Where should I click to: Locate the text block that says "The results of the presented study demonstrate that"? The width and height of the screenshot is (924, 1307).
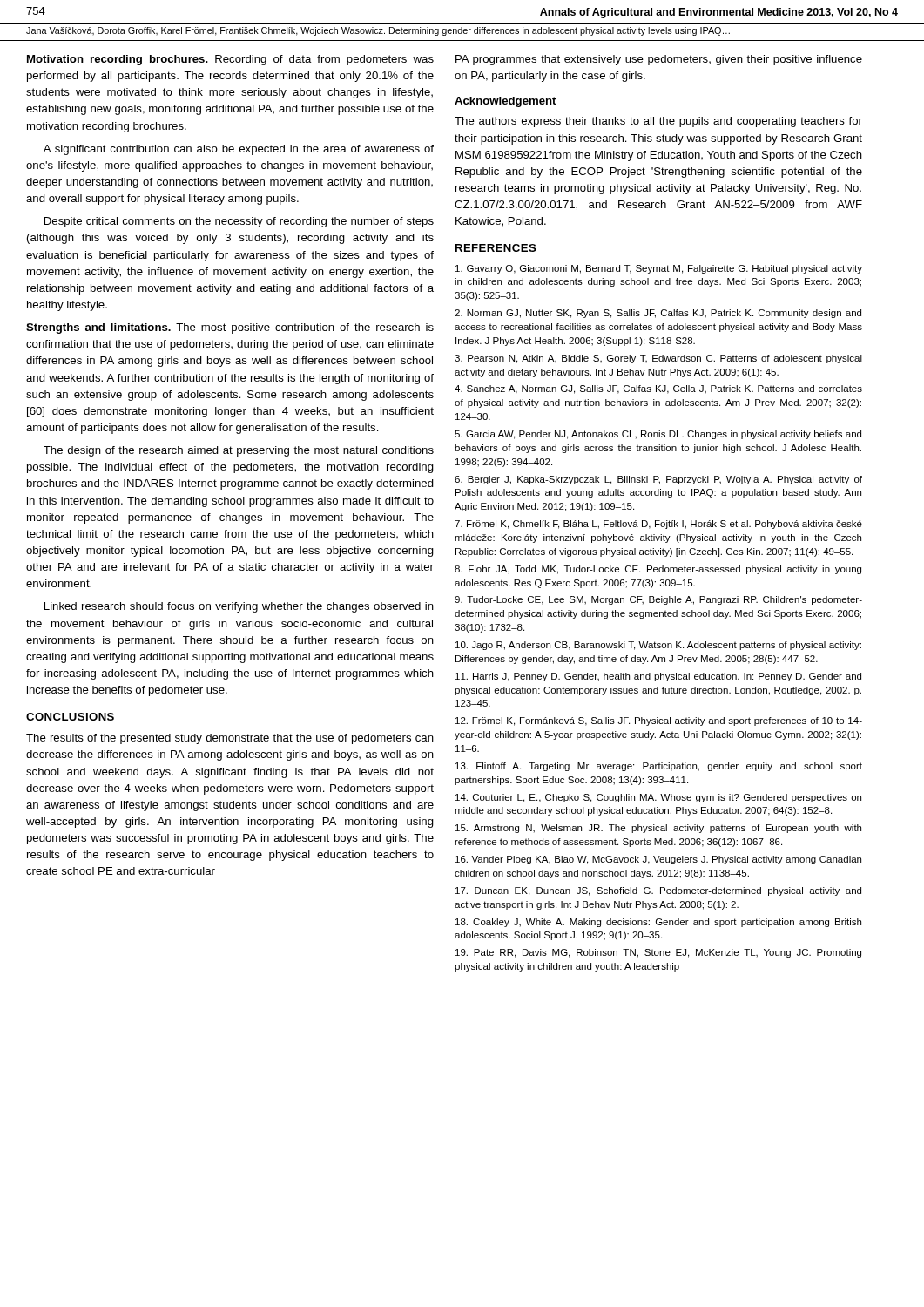[x=230, y=805]
